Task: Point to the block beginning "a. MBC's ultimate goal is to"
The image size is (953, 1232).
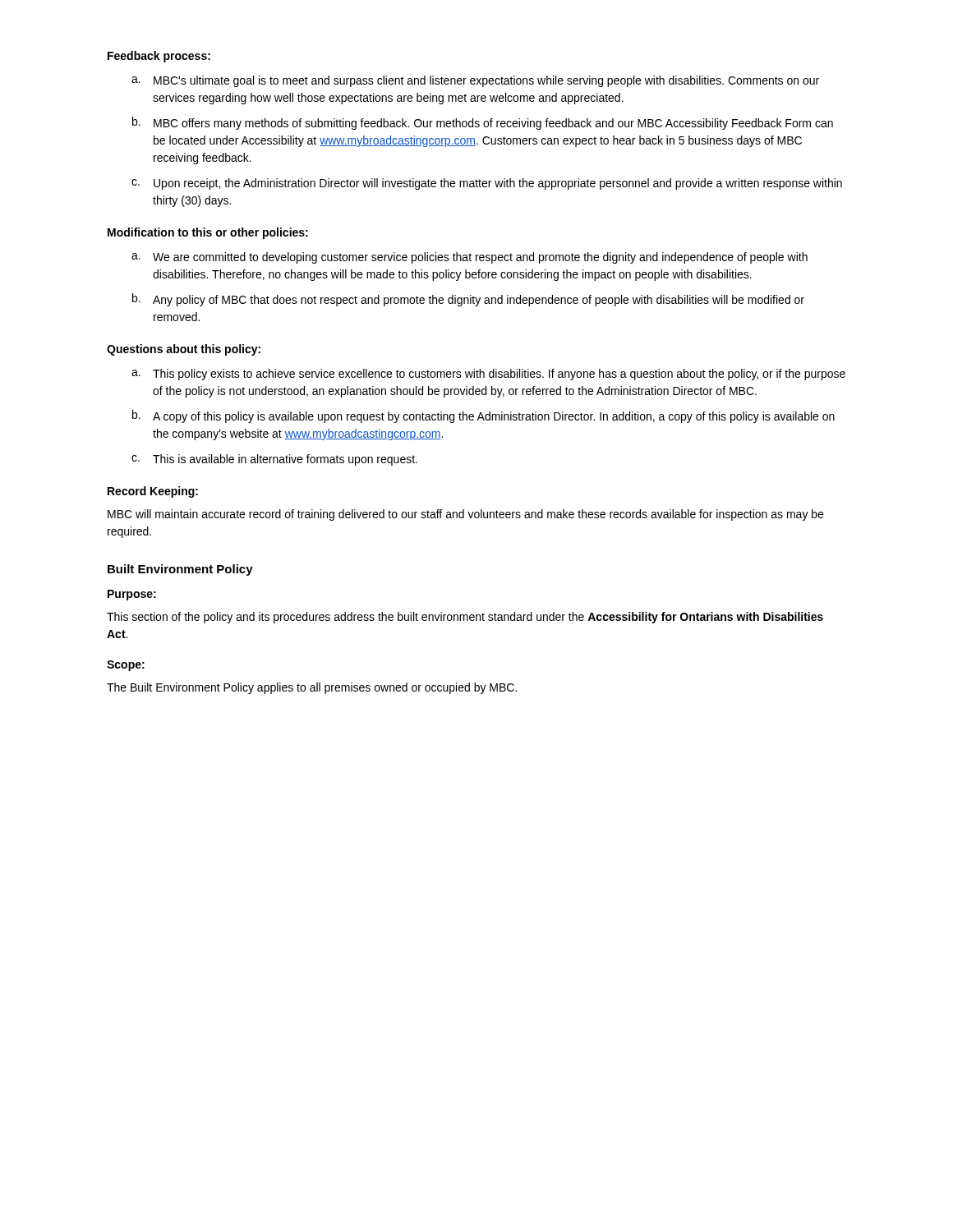Action: pos(489,90)
